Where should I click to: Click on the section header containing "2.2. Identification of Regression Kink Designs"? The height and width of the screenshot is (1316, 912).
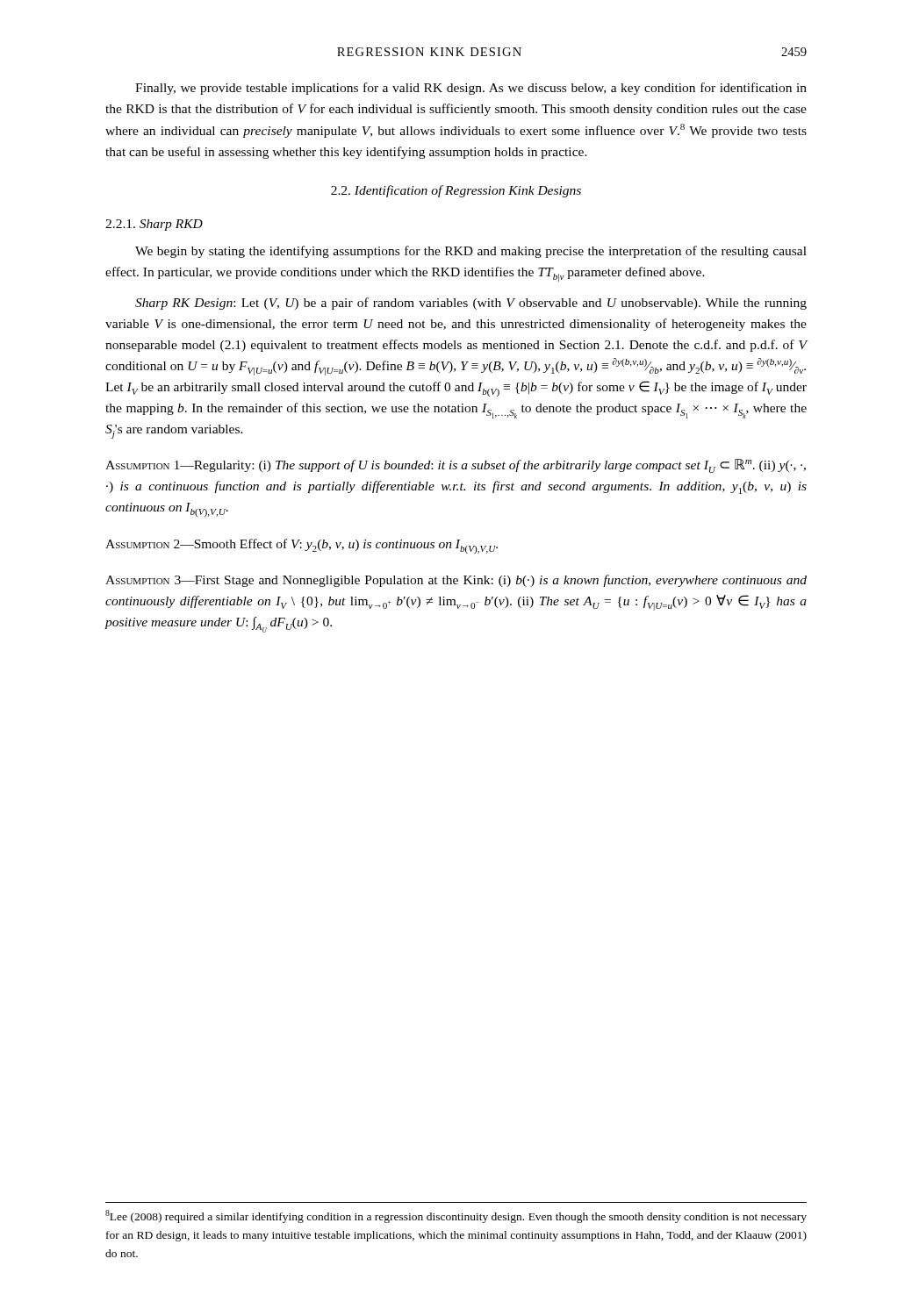(456, 190)
